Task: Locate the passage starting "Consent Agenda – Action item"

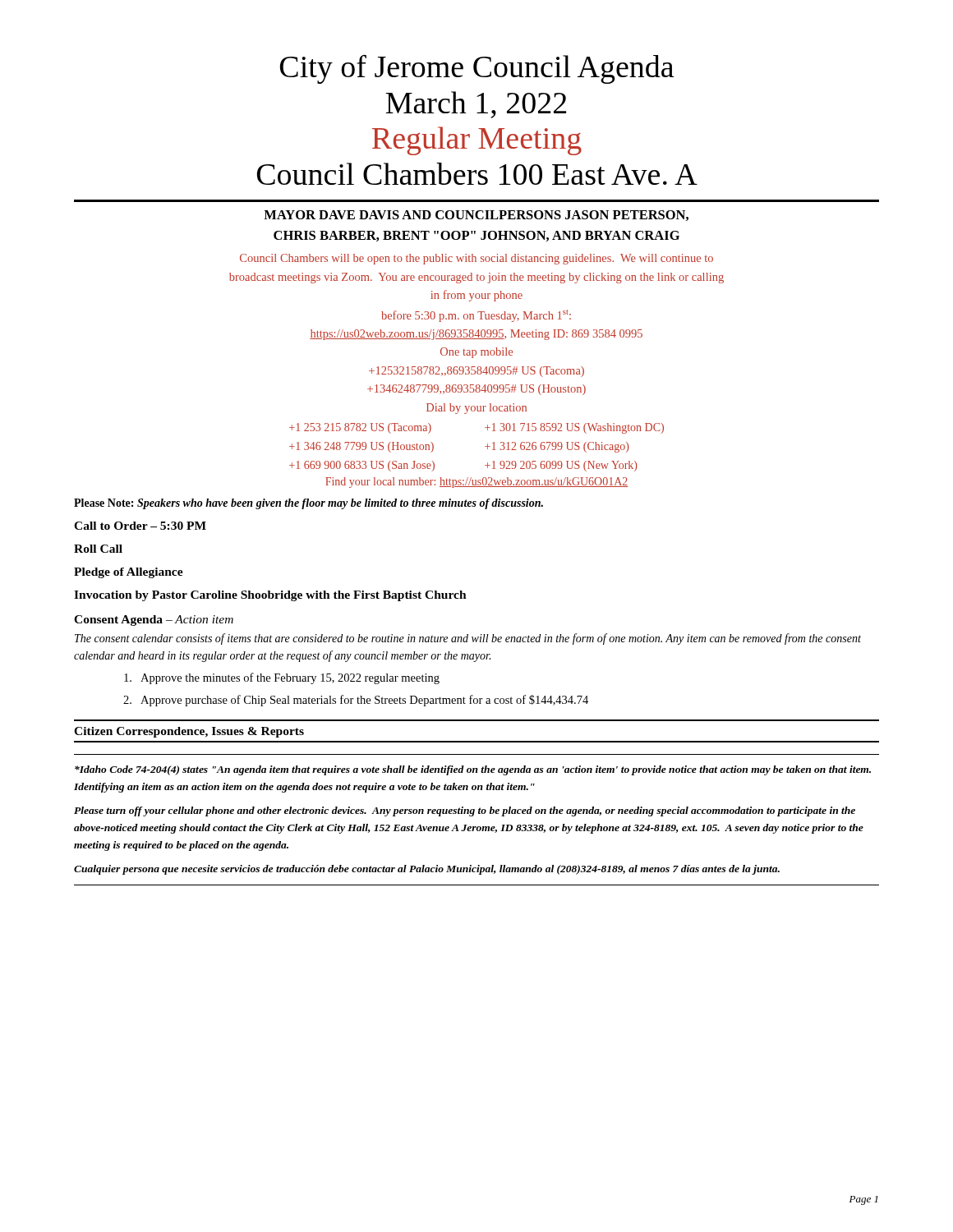Action: [x=154, y=619]
